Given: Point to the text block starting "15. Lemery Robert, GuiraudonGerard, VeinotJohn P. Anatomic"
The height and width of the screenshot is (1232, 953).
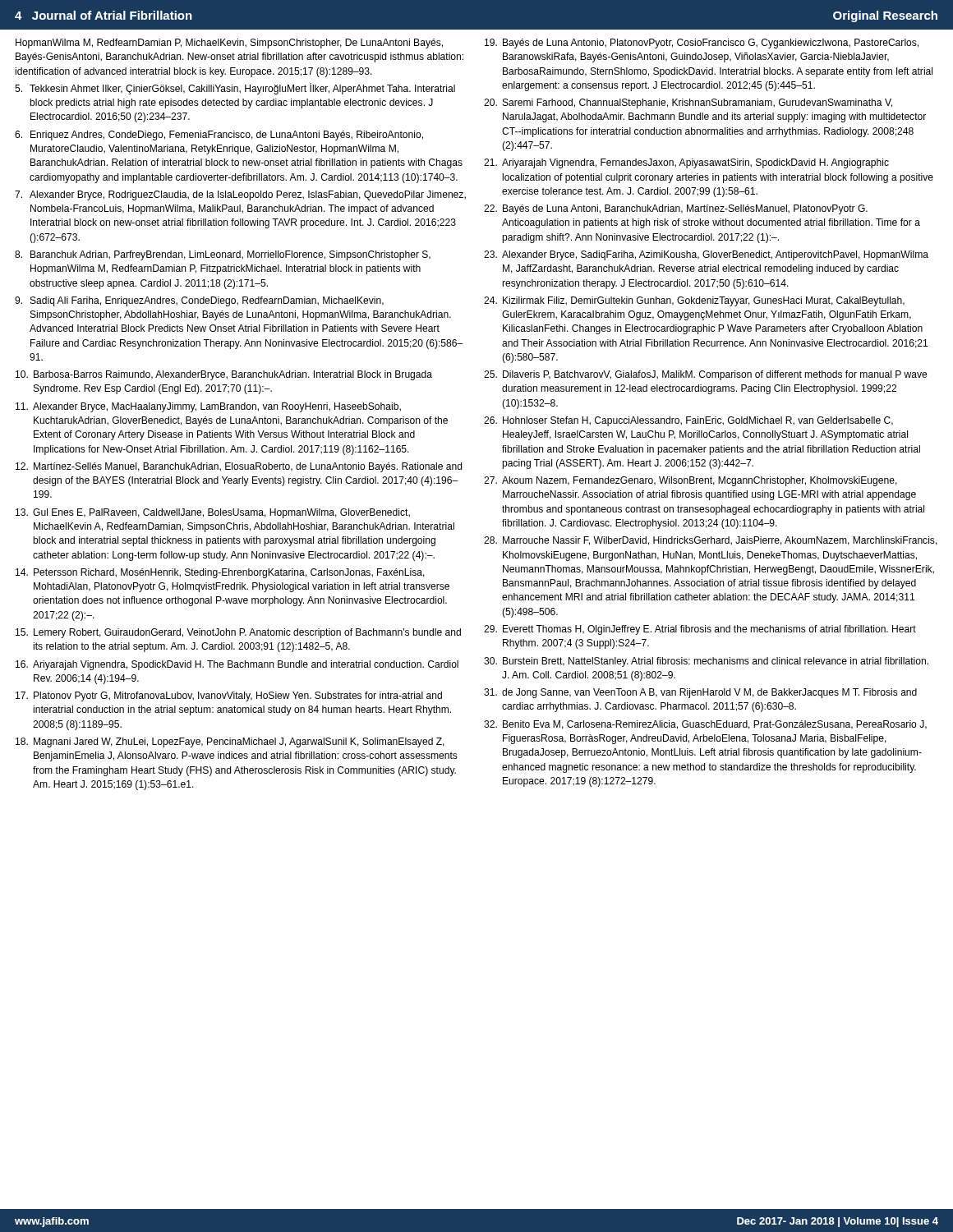Looking at the screenshot, I should (242, 640).
